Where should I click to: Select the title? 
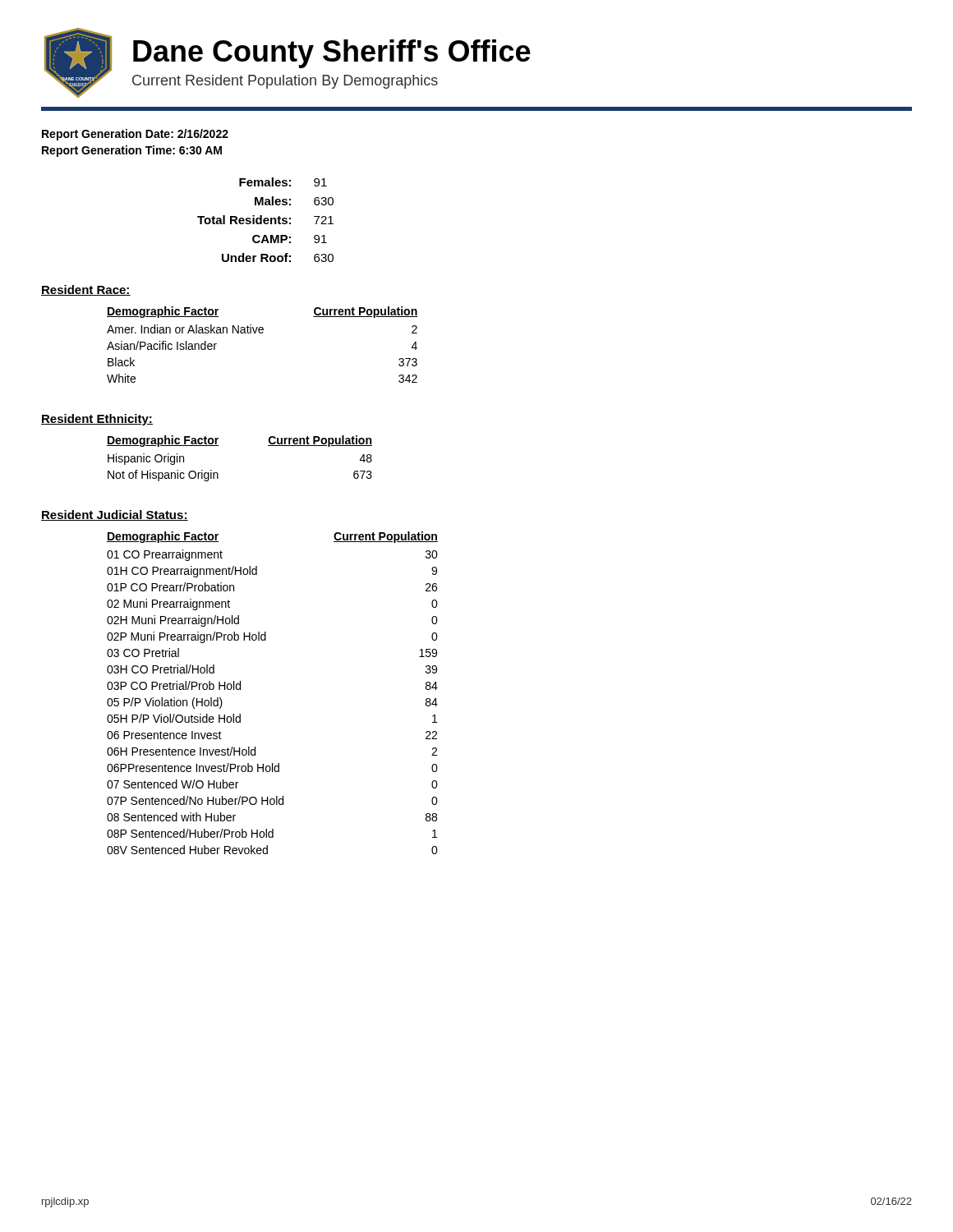(x=331, y=51)
